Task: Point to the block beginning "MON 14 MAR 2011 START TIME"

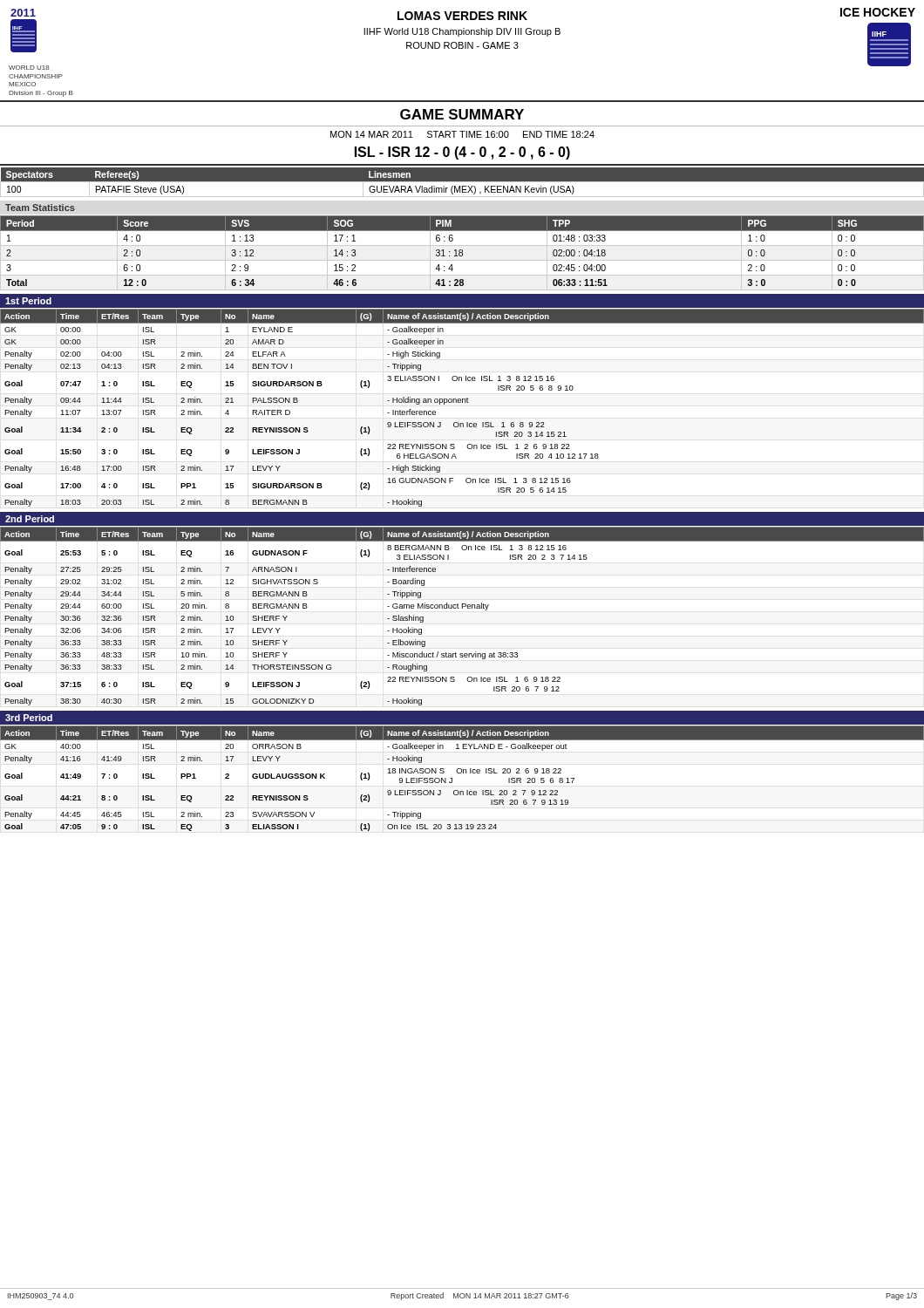Action: pos(462,135)
